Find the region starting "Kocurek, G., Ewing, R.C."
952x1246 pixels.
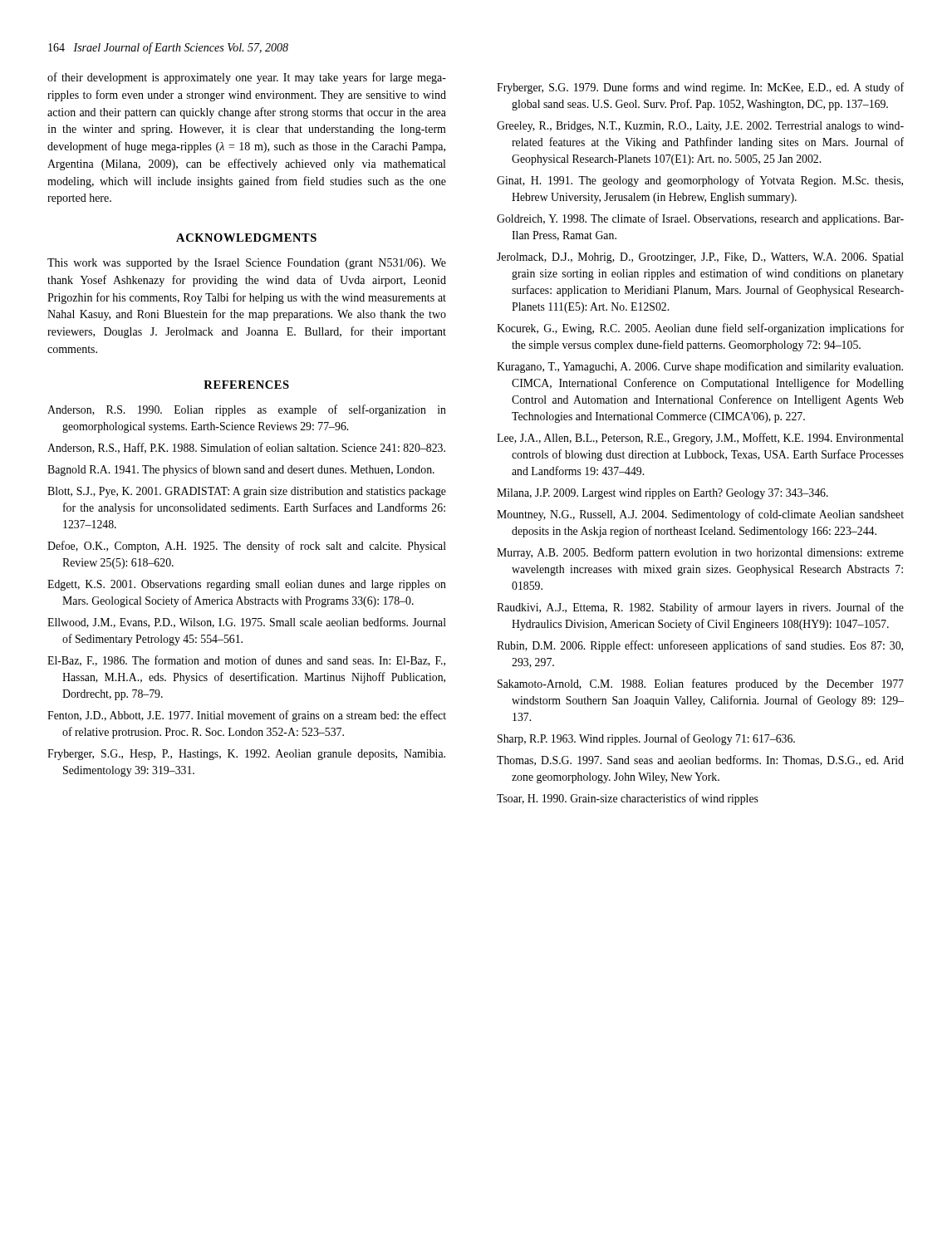pos(700,337)
